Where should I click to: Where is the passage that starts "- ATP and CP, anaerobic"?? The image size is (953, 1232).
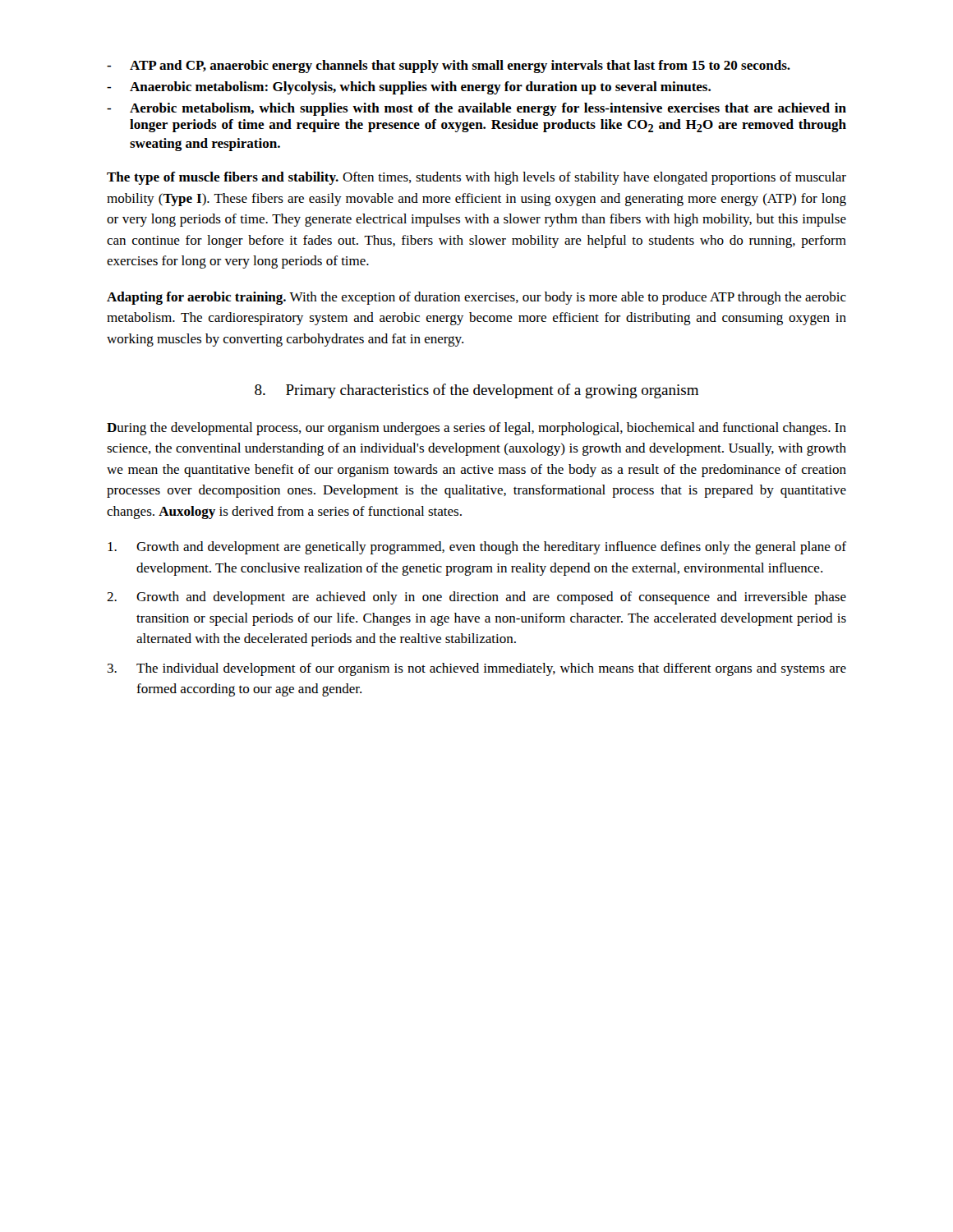pyautogui.click(x=476, y=66)
